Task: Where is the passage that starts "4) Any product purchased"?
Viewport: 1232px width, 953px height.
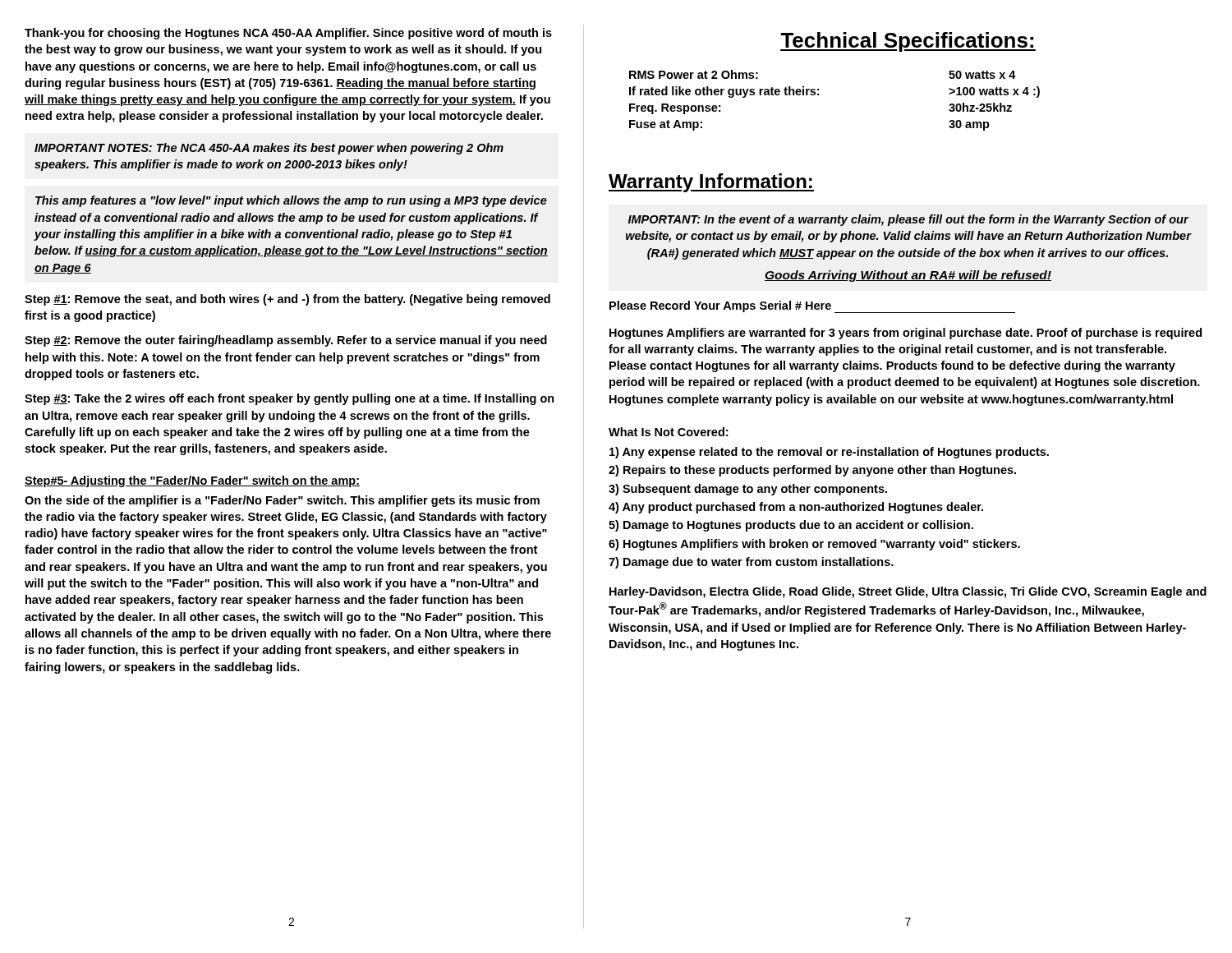Action: (x=796, y=507)
